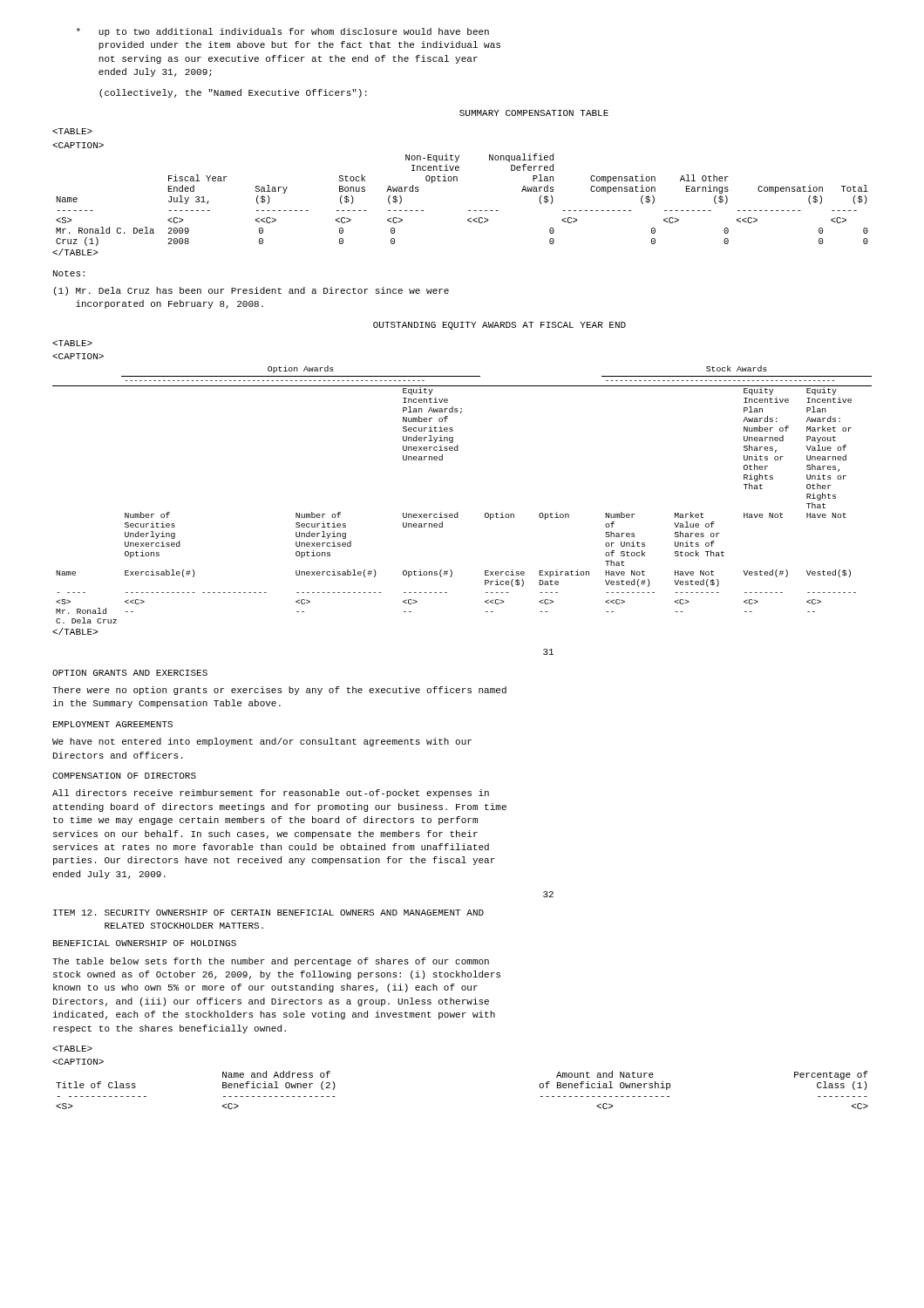Find the section header on this page that starts "OPTION GRANTS AND"
Image resolution: width=924 pixels, height=1308 pixels.
(x=130, y=673)
